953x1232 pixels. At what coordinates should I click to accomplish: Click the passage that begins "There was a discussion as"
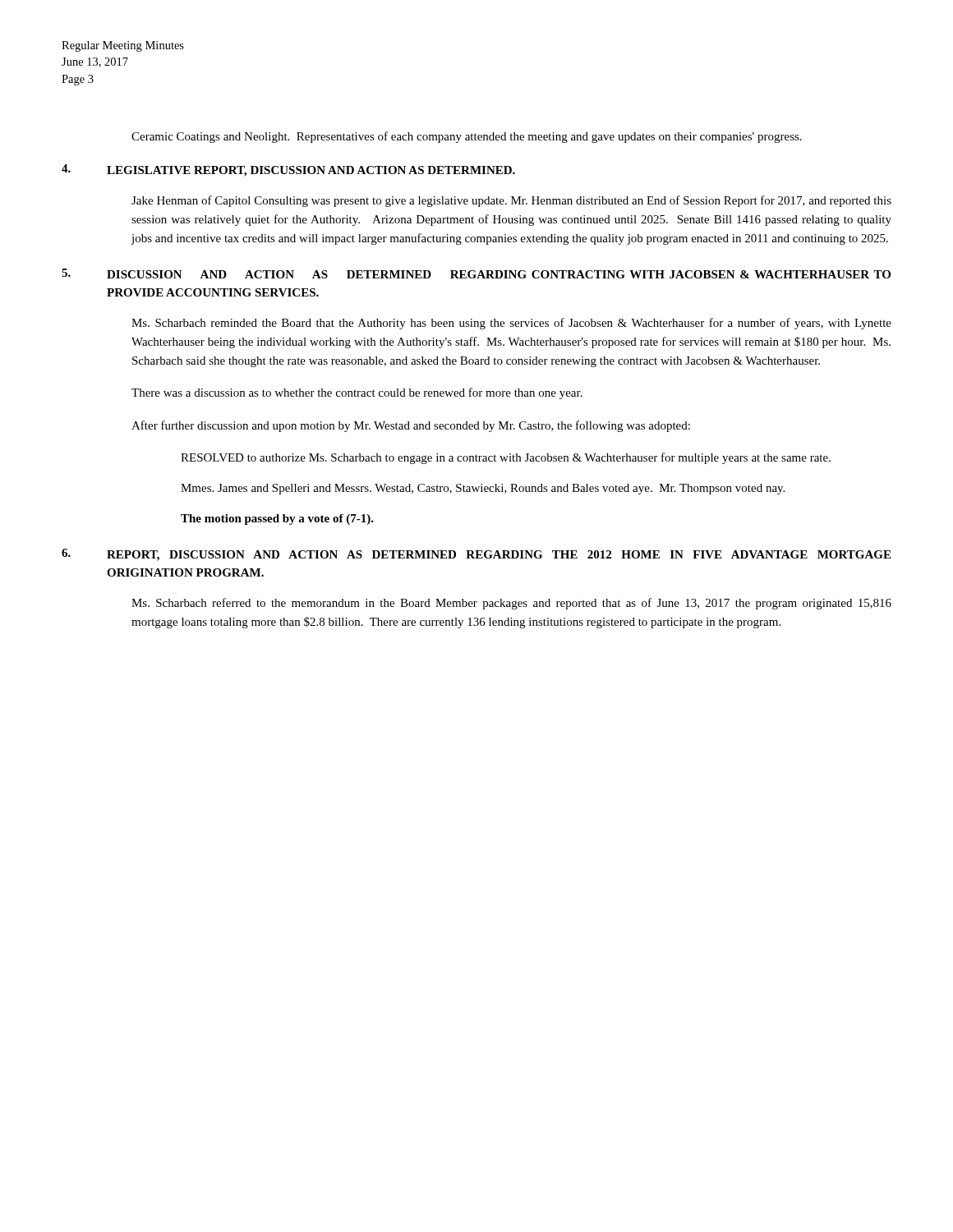pyautogui.click(x=357, y=393)
